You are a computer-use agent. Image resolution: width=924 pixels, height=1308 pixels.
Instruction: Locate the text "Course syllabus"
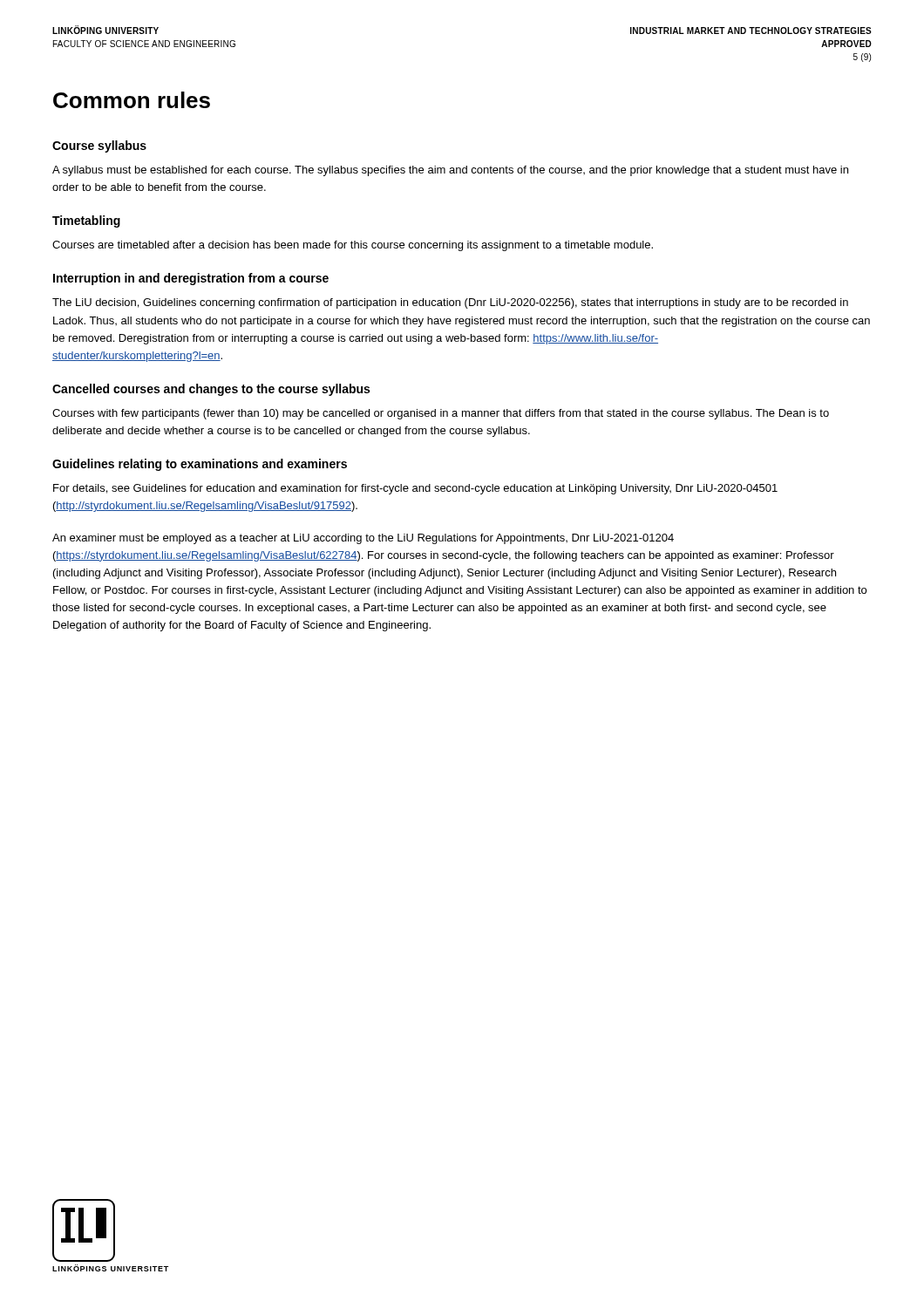coord(99,146)
